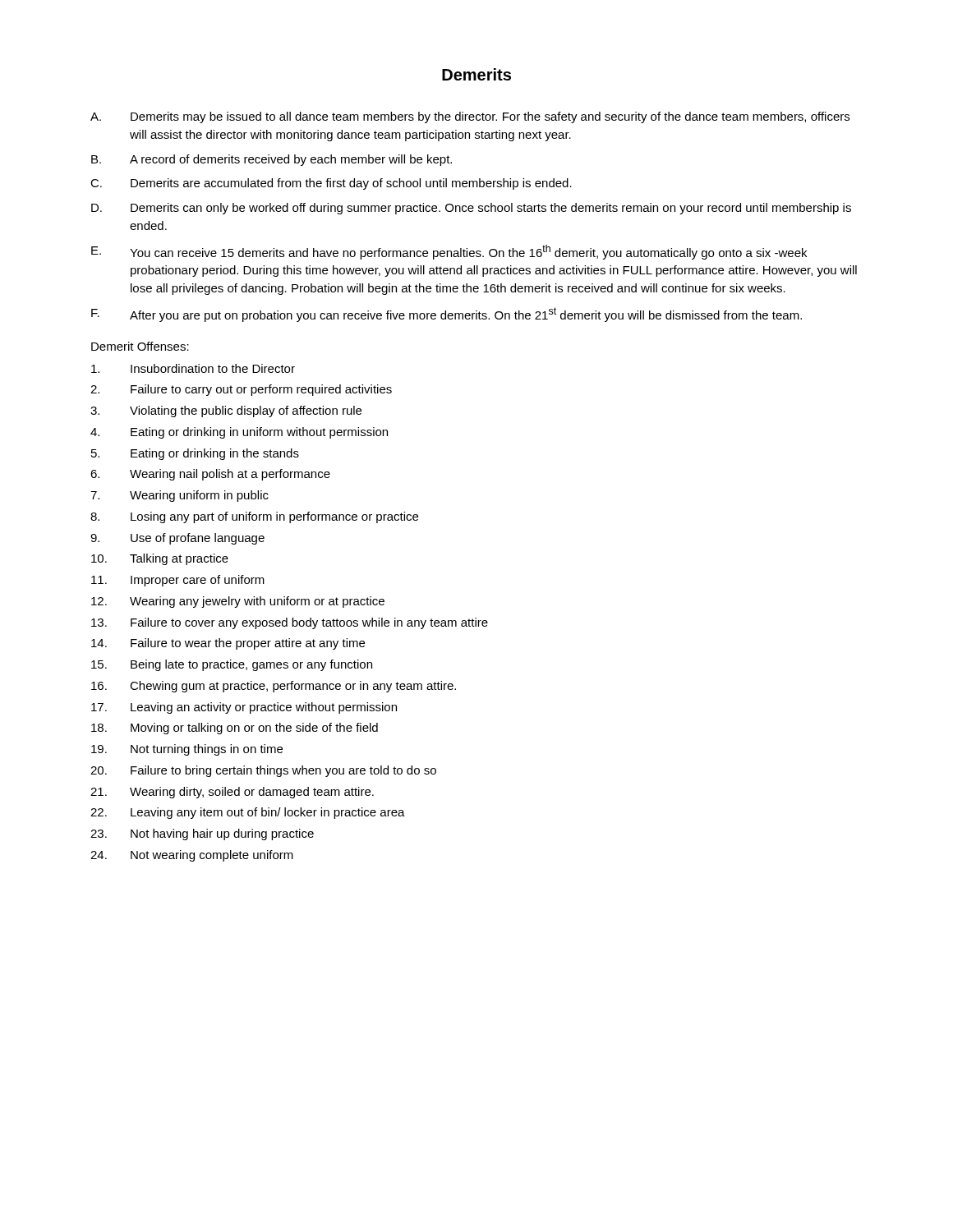Point to the block beginning "6.Wearing nail polish"
This screenshot has width=953, height=1232.
[210, 475]
